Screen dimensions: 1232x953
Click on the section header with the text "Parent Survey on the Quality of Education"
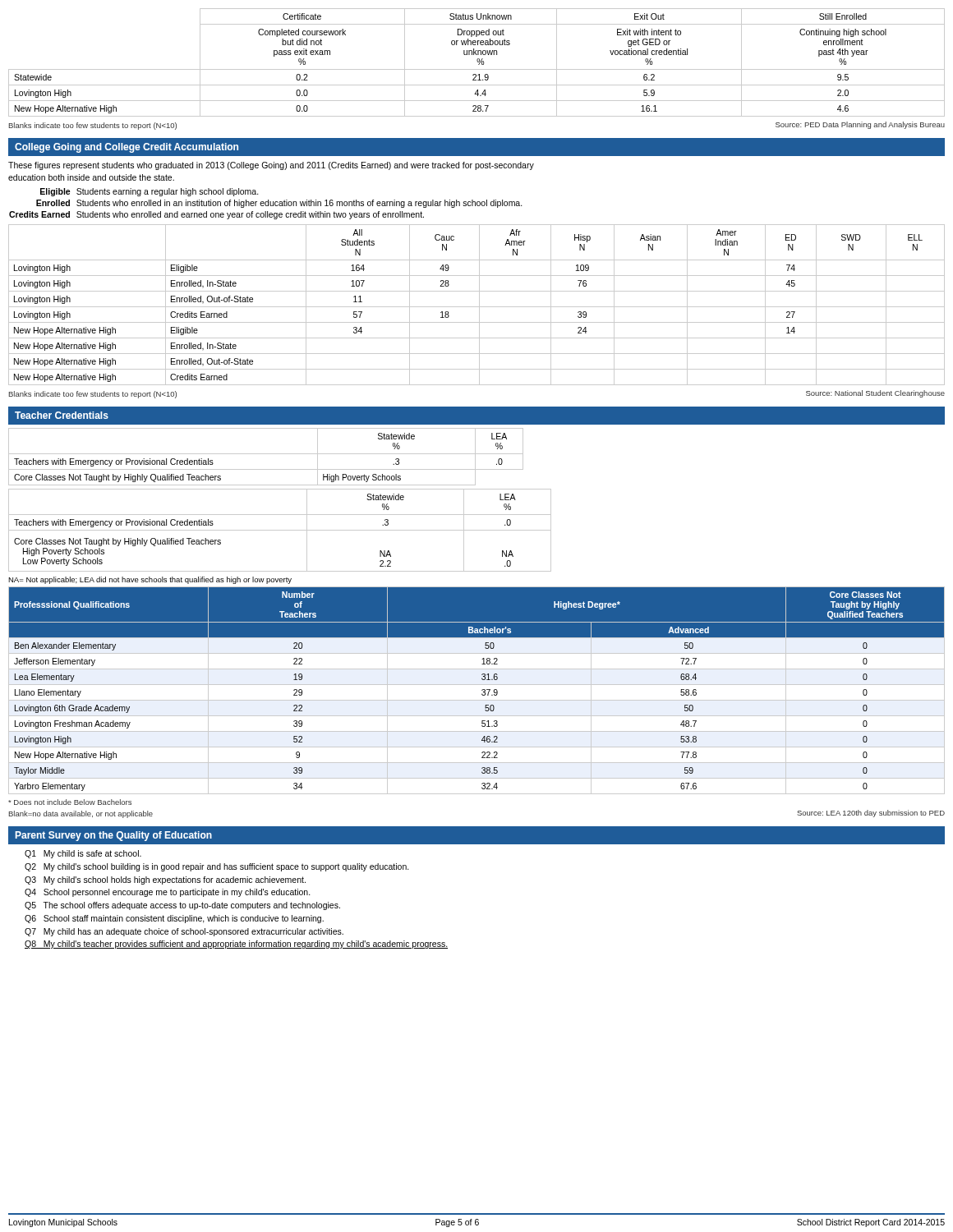click(x=113, y=836)
